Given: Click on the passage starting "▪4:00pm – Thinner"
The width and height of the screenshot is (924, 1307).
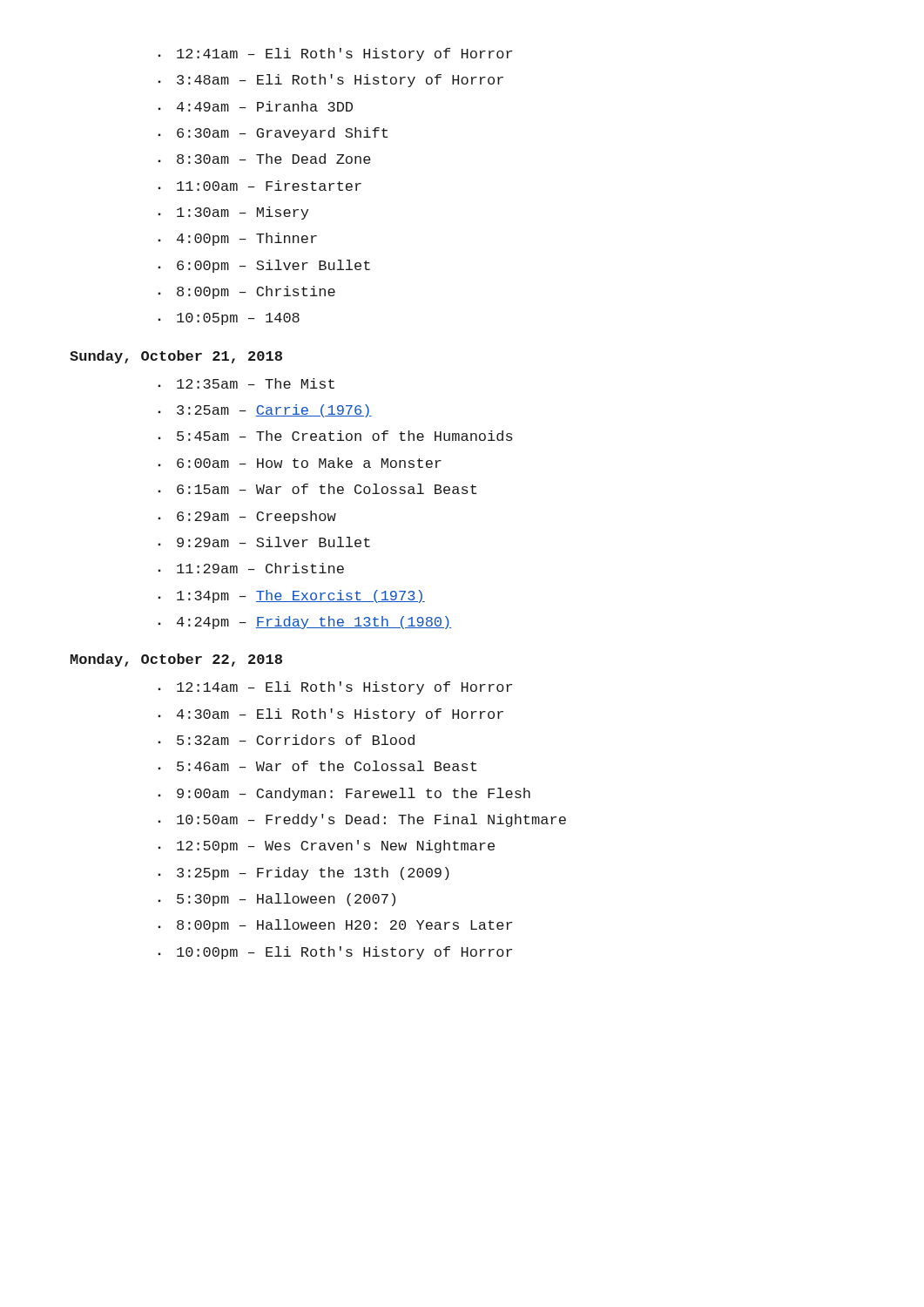Looking at the screenshot, I should [237, 239].
